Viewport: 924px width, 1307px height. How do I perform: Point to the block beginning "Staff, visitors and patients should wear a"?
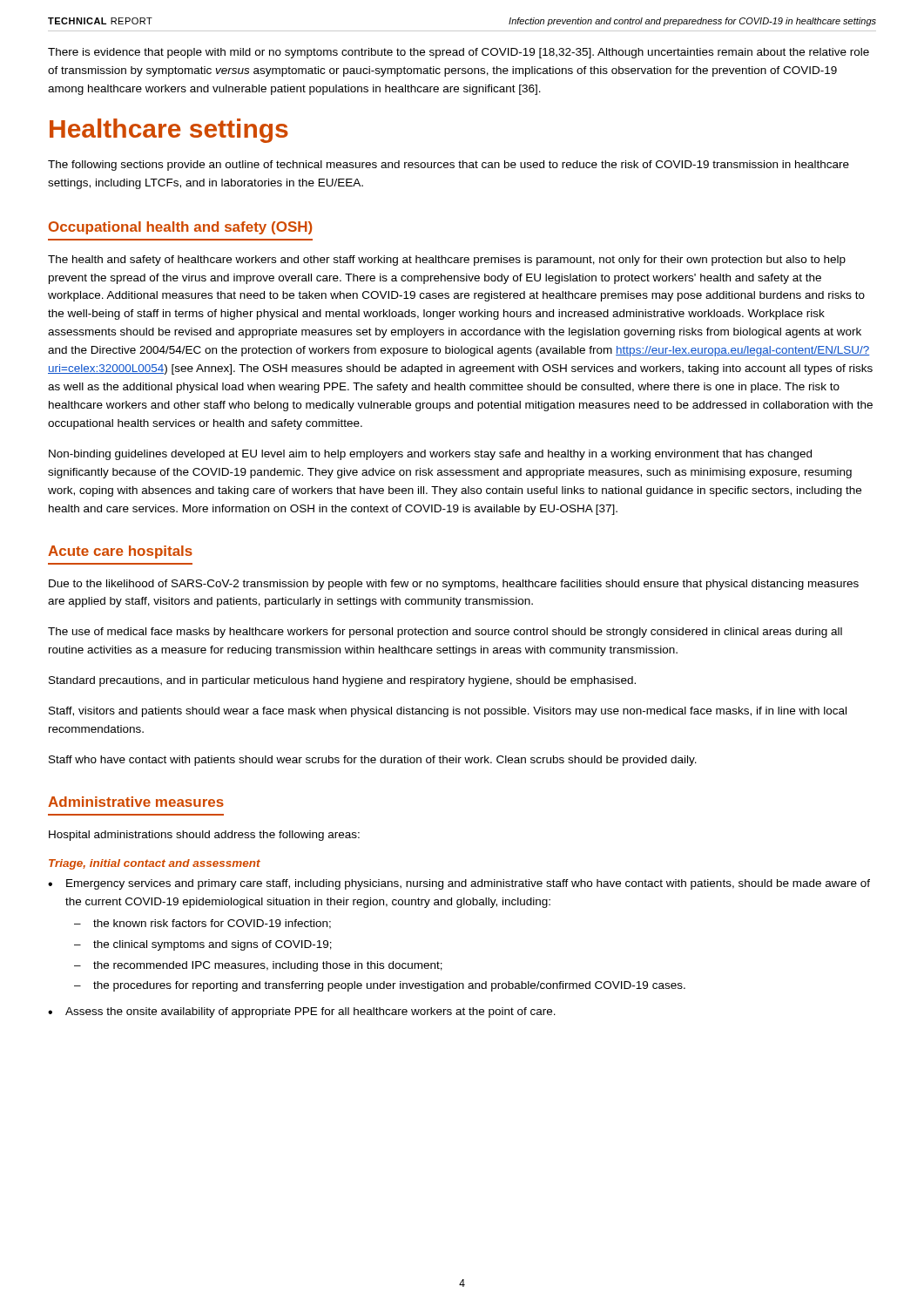tap(448, 720)
